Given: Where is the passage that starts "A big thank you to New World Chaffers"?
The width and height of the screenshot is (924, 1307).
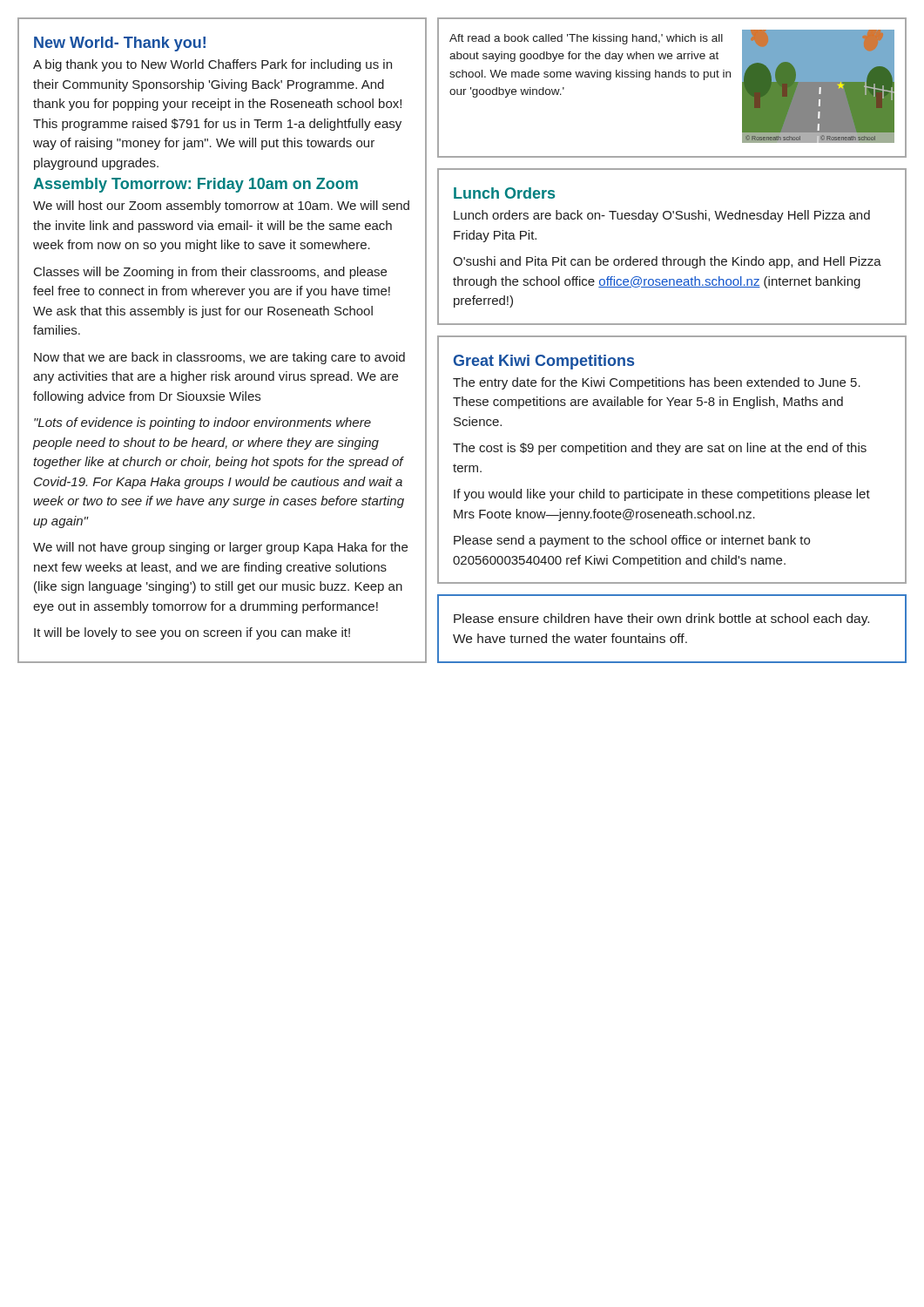Looking at the screenshot, I should pyautogui.click(x=222, y=114).
